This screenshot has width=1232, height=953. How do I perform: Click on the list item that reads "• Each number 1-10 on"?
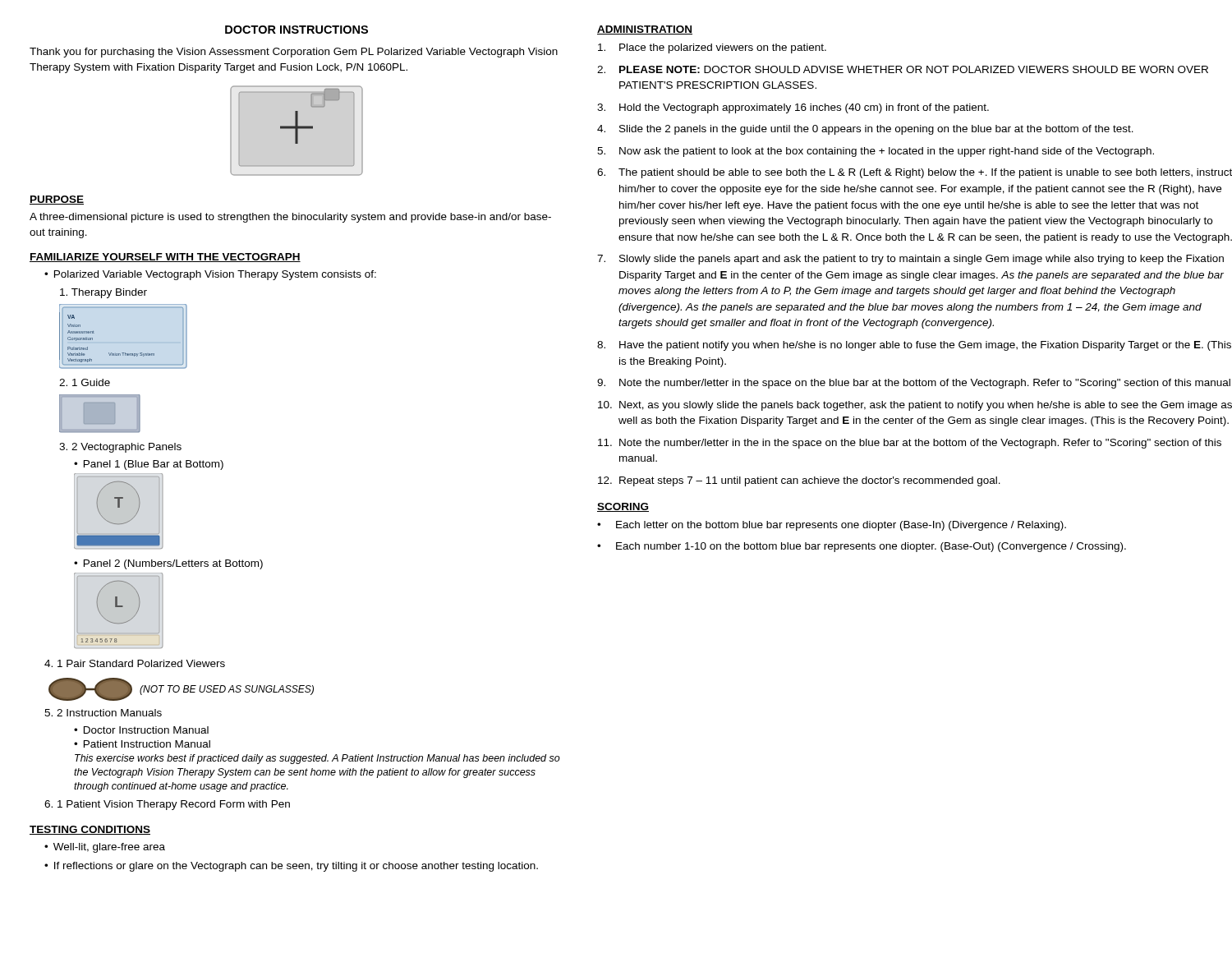click(x=915, y=546)
